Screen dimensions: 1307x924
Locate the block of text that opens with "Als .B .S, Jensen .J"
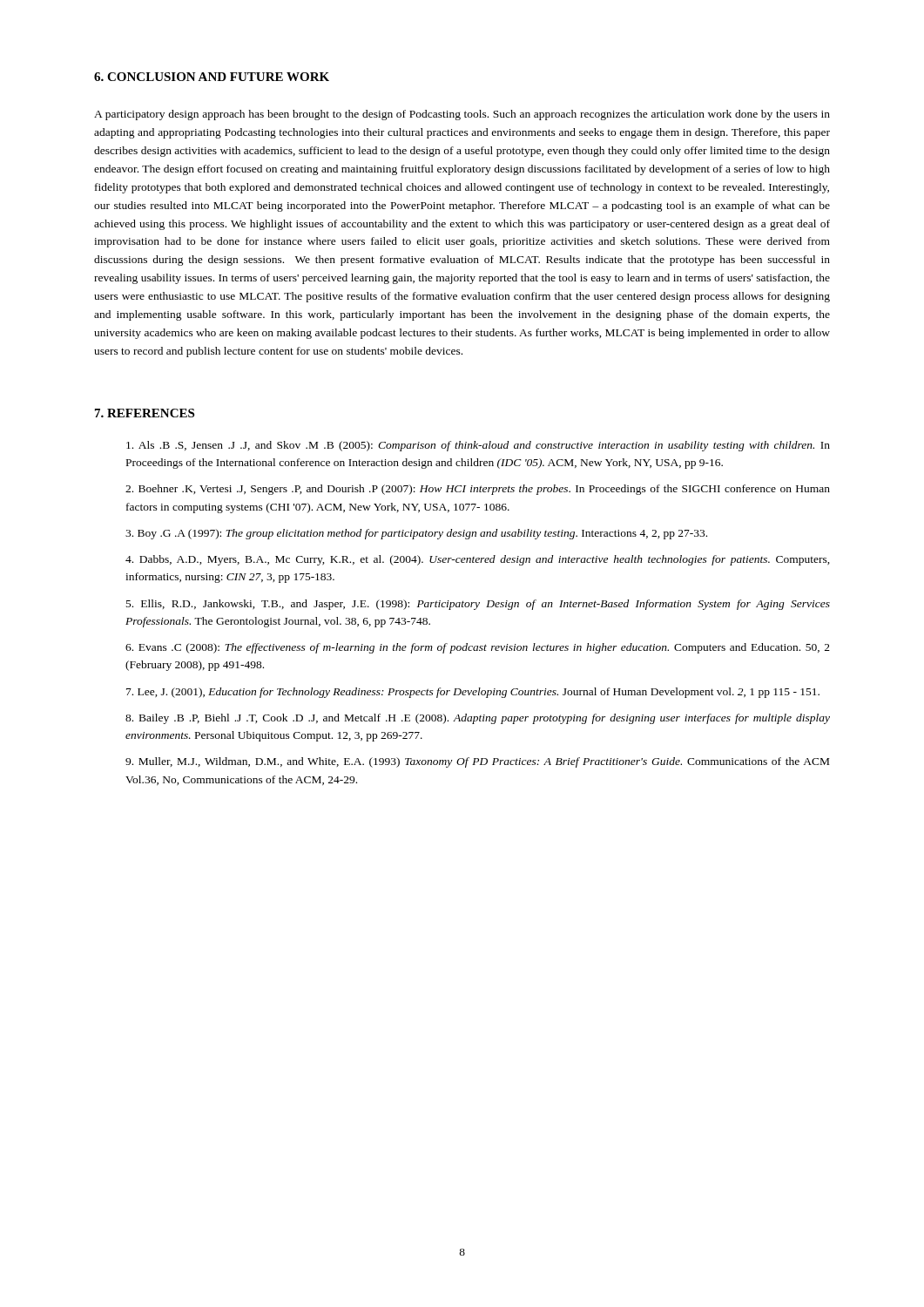pyautogui.click(x=478, y=454)
